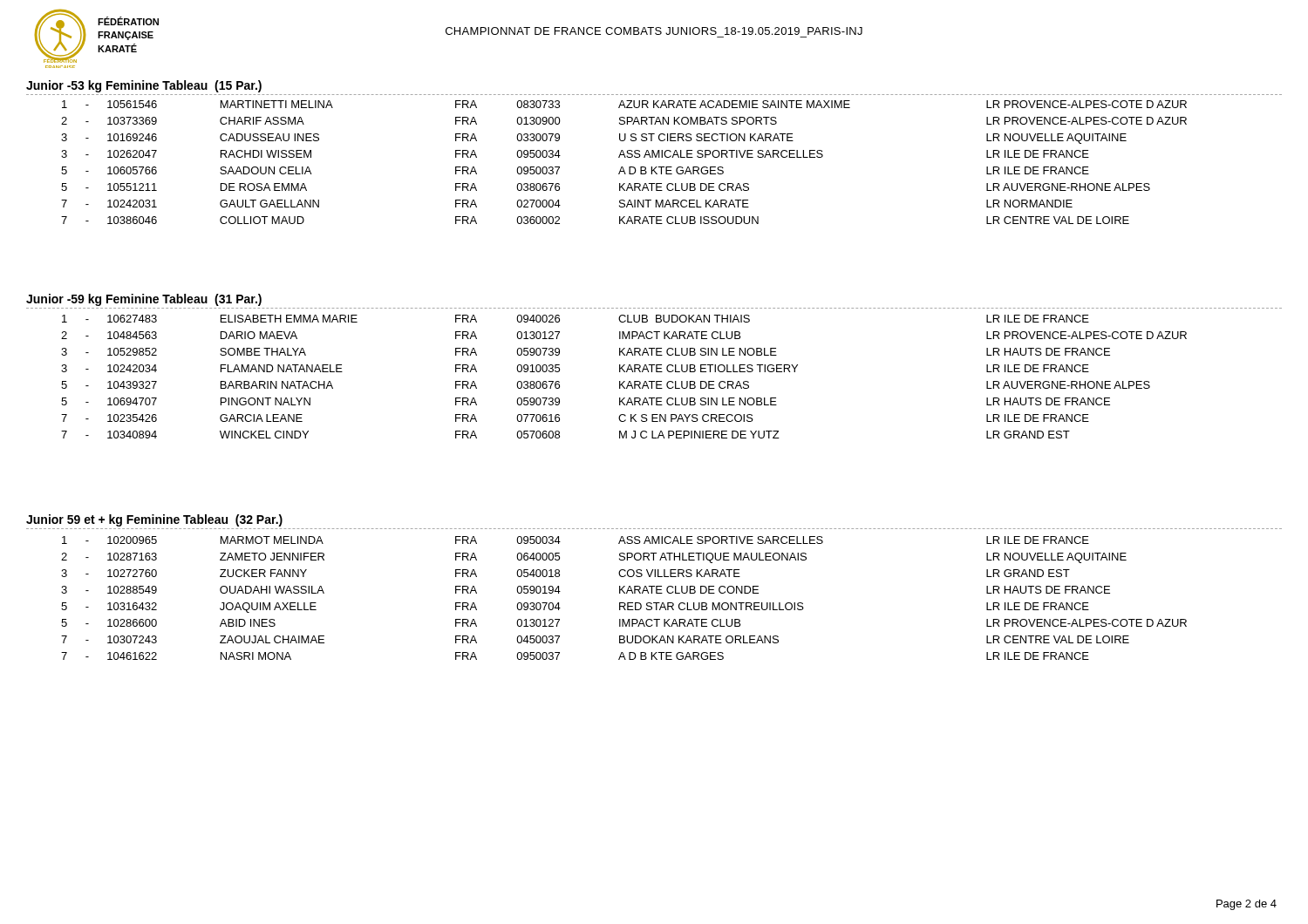Click on the logo

pos(60,38)
